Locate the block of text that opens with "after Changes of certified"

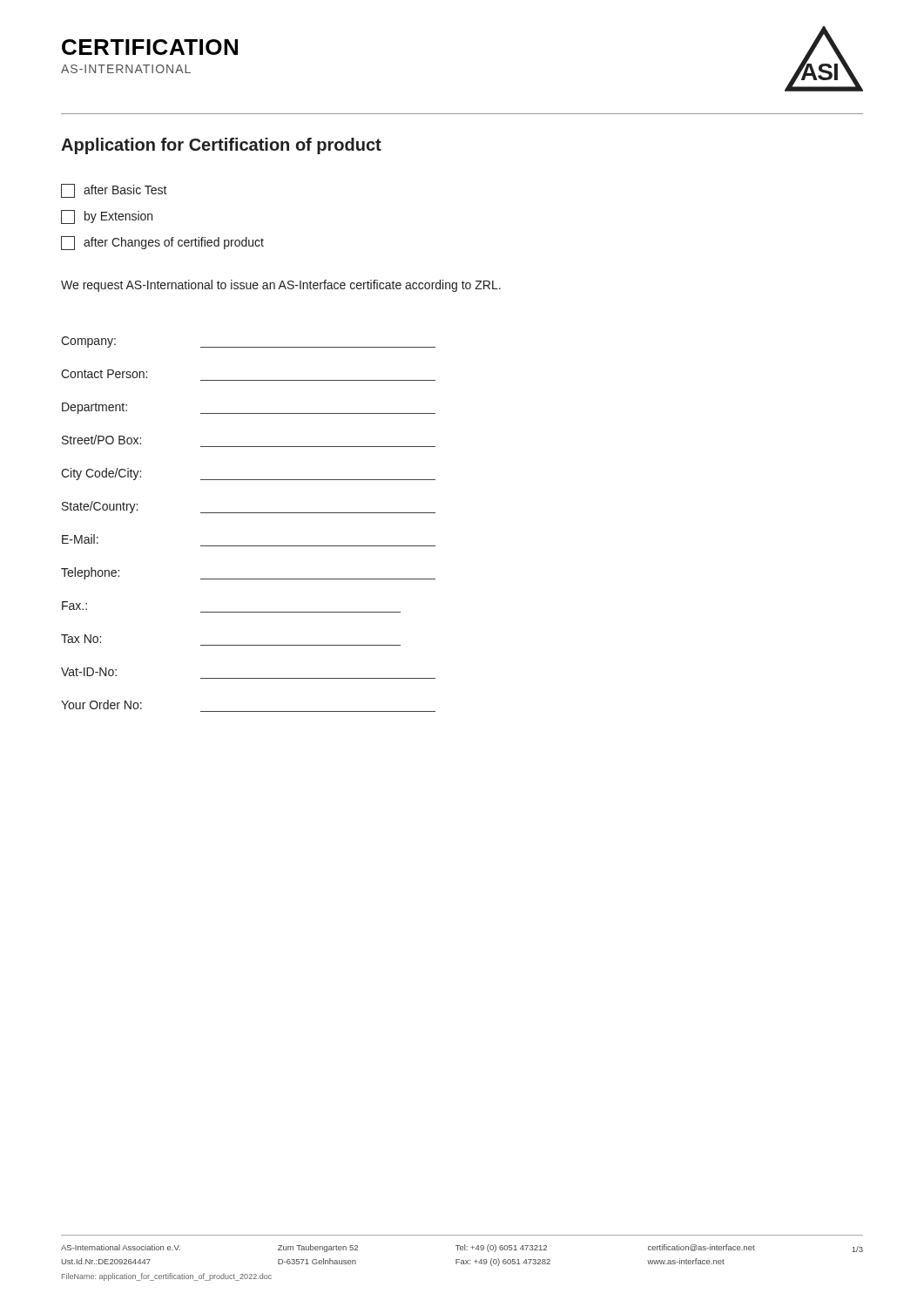coord(162,243)
